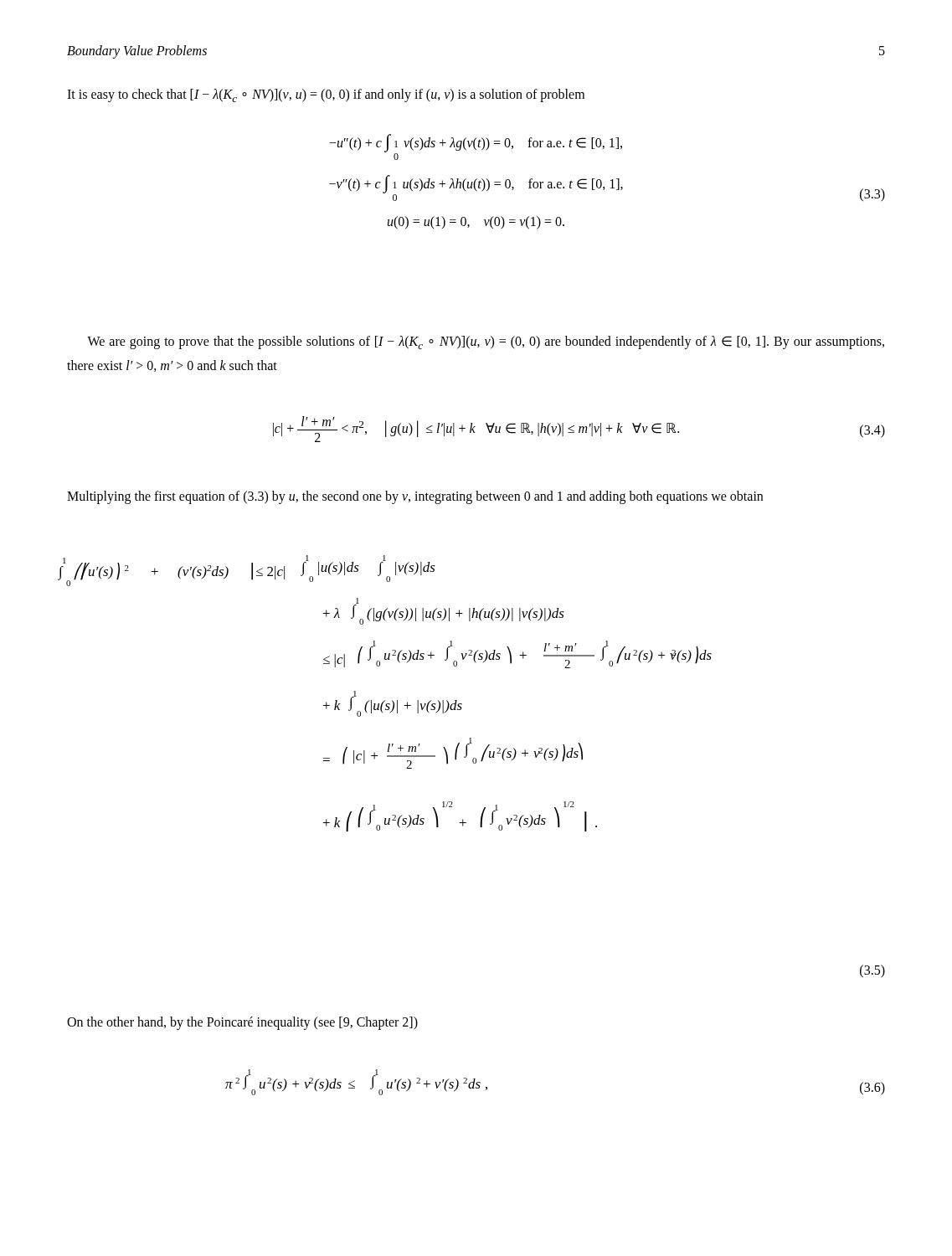Navigate to the text starting "(3.6) π 2 ∫ 0"
Screen dimensions: 1256x952
(476, 1088)
